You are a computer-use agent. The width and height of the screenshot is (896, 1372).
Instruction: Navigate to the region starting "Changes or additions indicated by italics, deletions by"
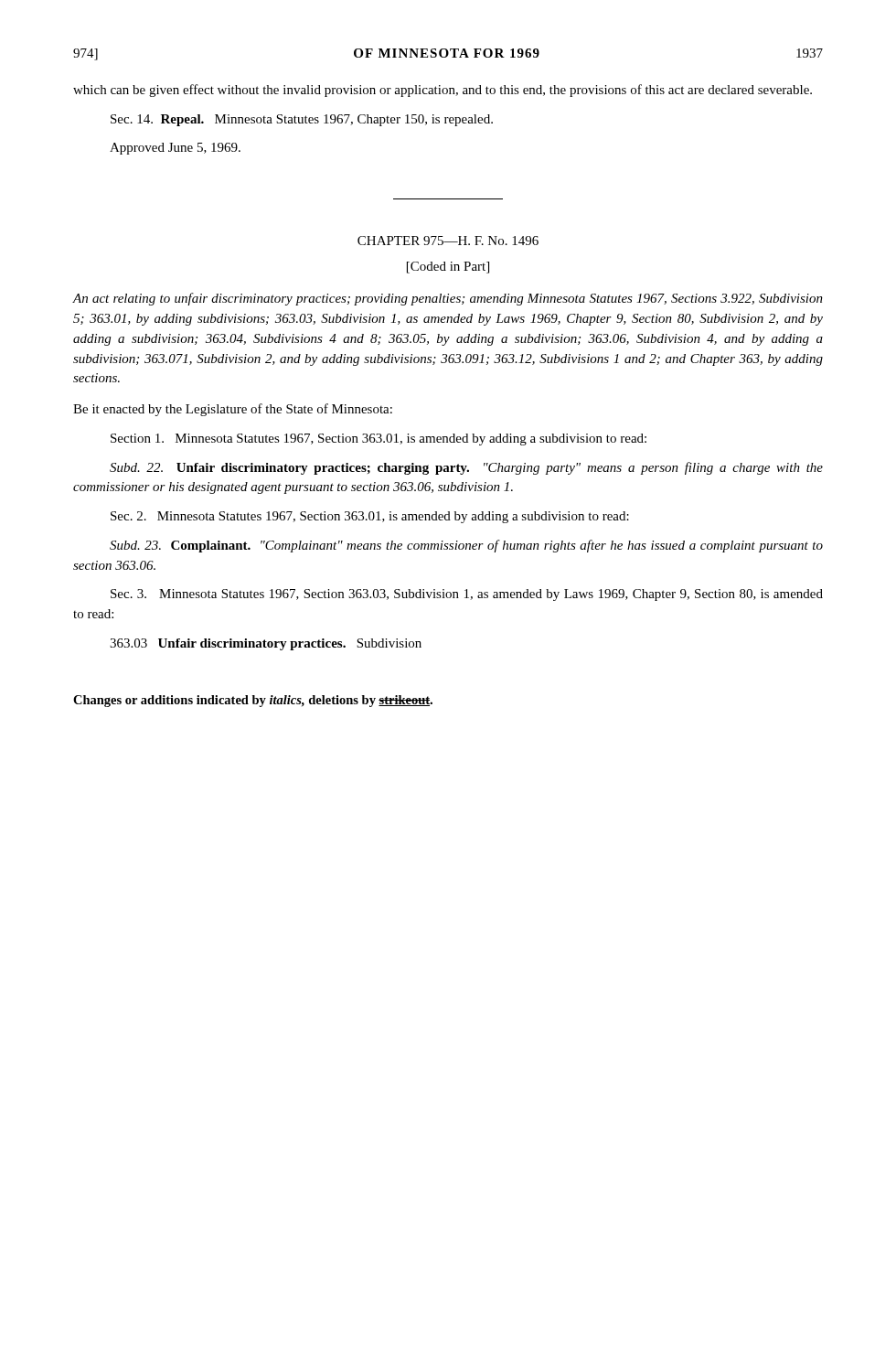[x=253, y=699]
